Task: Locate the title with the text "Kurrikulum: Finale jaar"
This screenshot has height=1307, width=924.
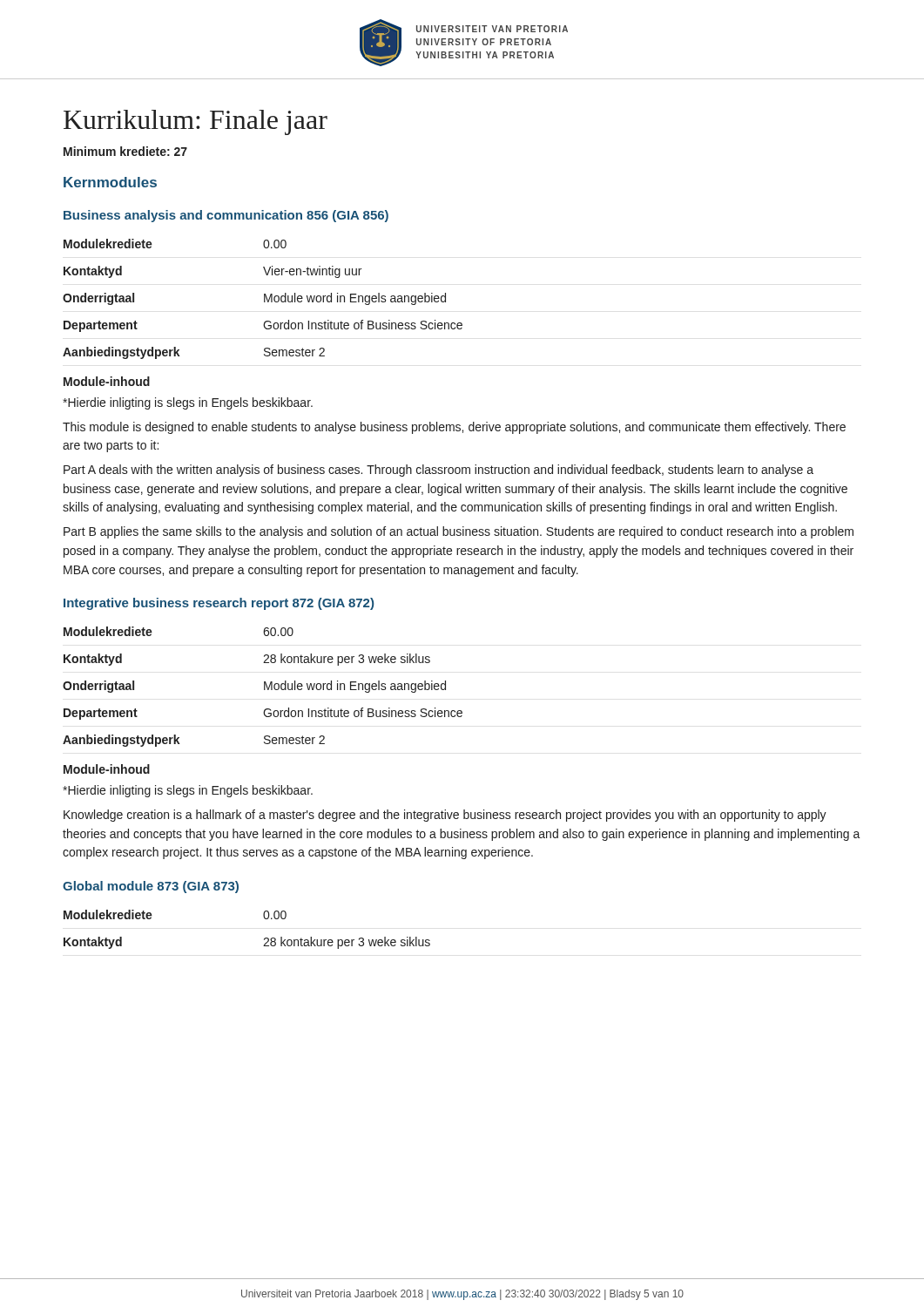Action: coord(196,122)
